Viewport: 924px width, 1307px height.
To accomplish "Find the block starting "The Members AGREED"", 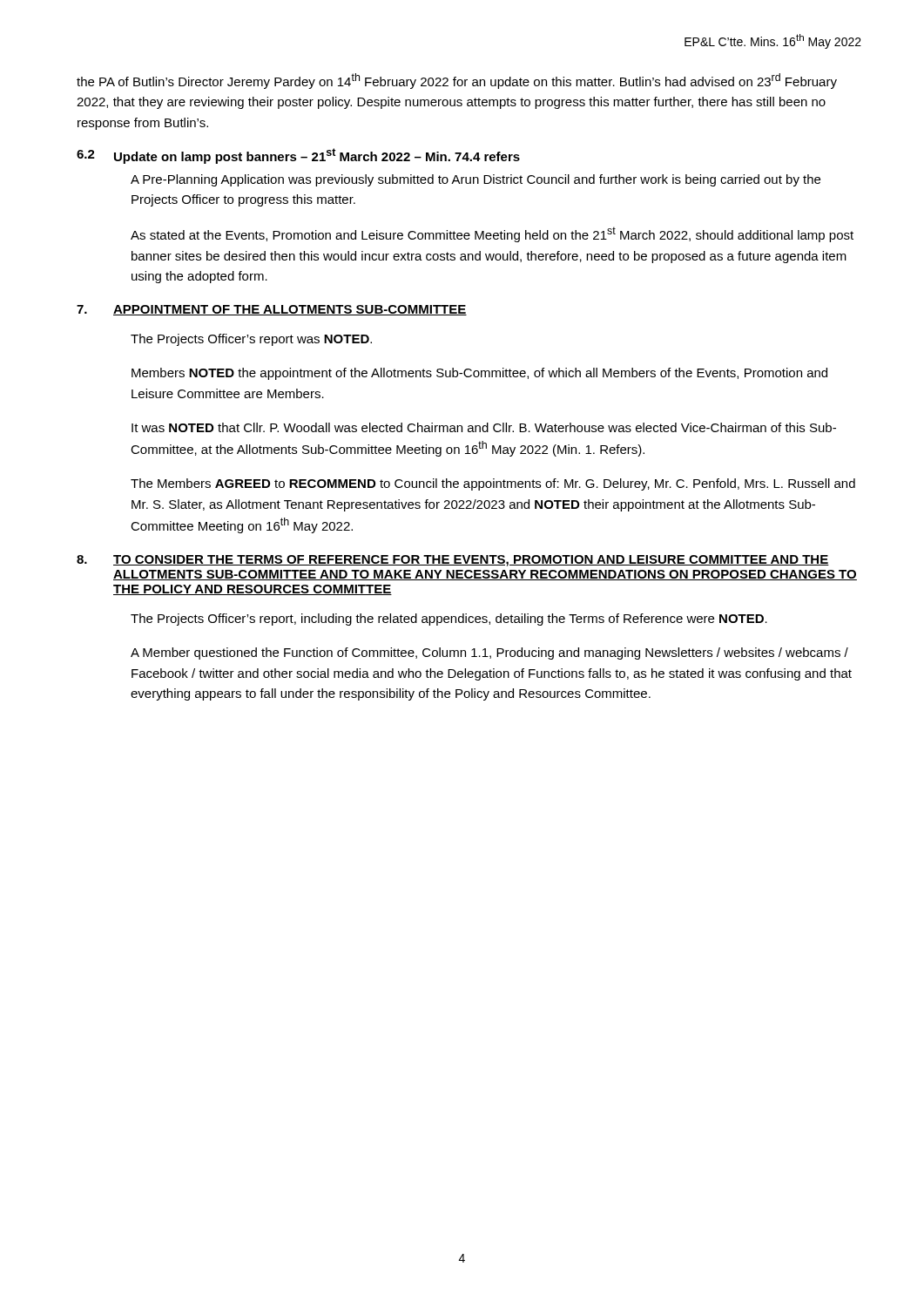I will 493,505.
